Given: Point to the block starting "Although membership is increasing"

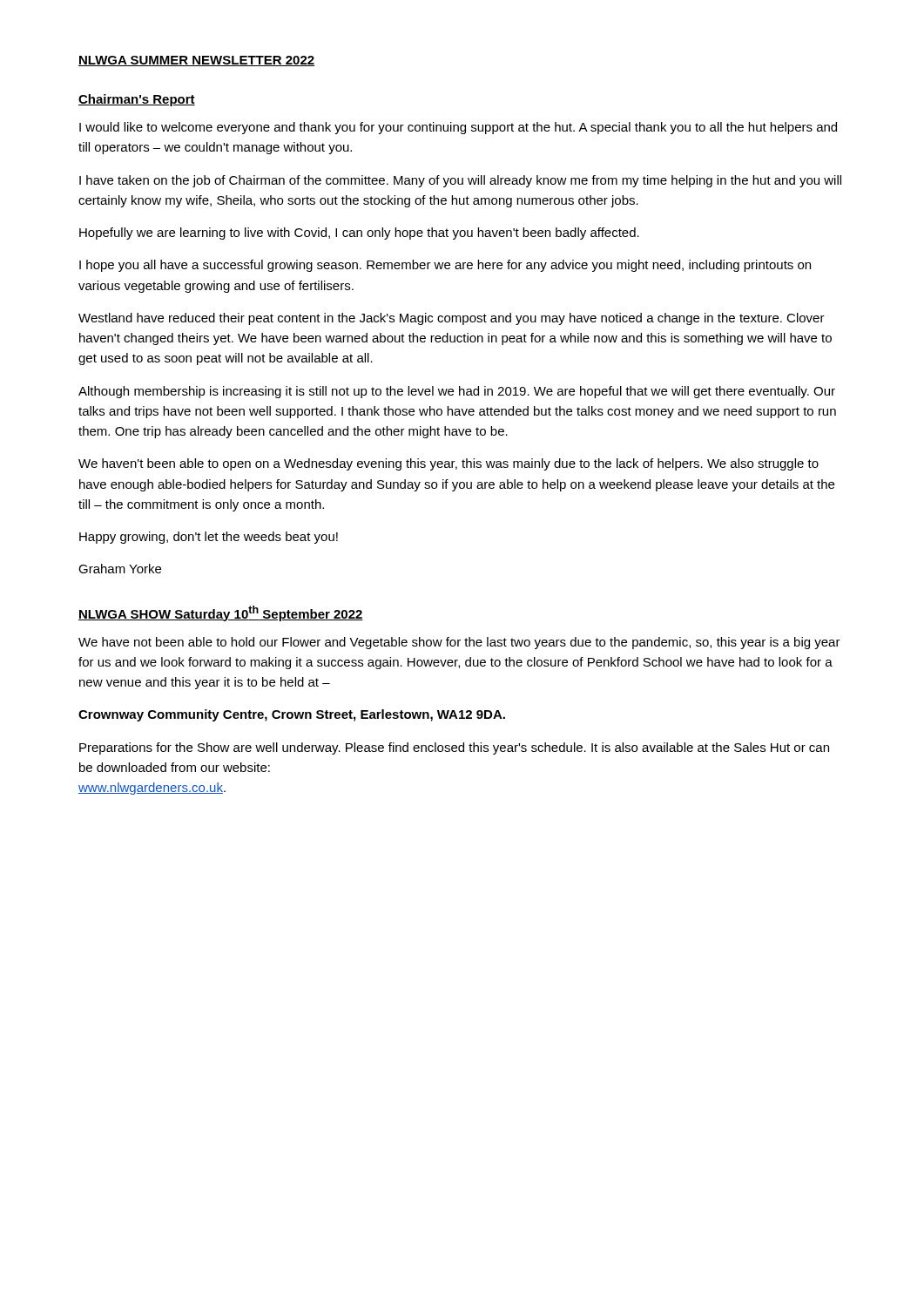Looking at the screenshot, I should tap(457, 411).
